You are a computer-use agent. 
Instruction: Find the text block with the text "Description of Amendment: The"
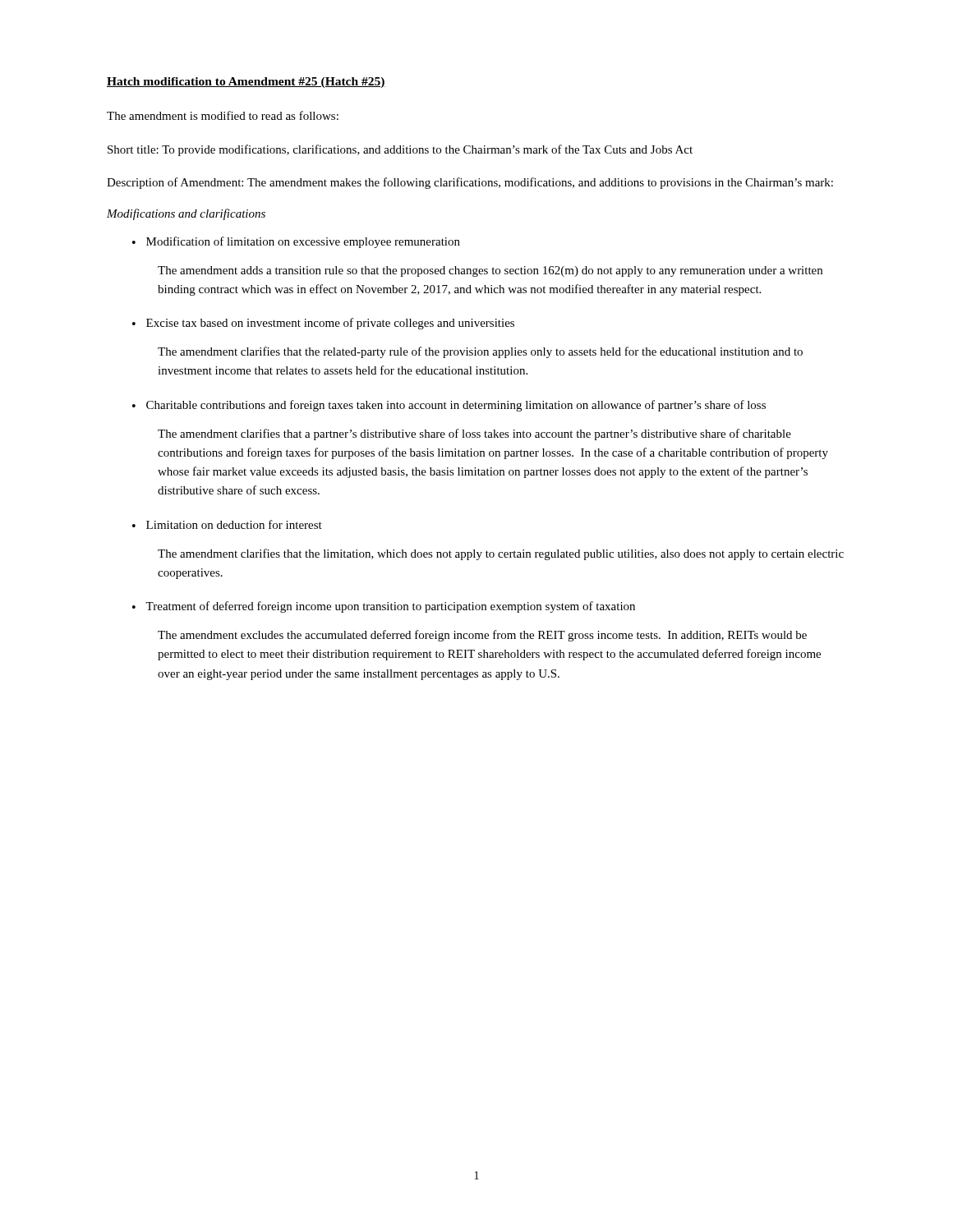(470, 182)
